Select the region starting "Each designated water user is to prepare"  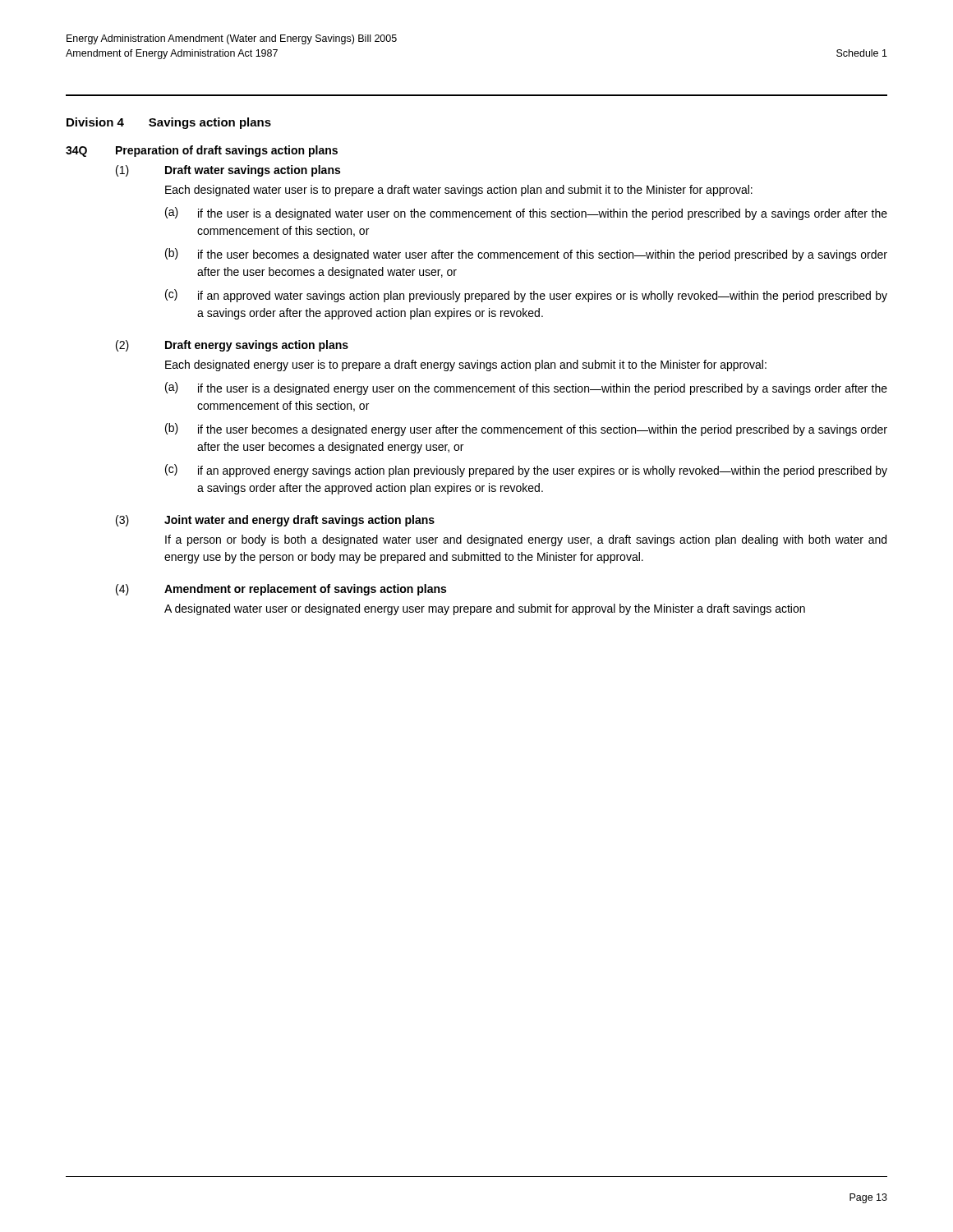[459, 190]
